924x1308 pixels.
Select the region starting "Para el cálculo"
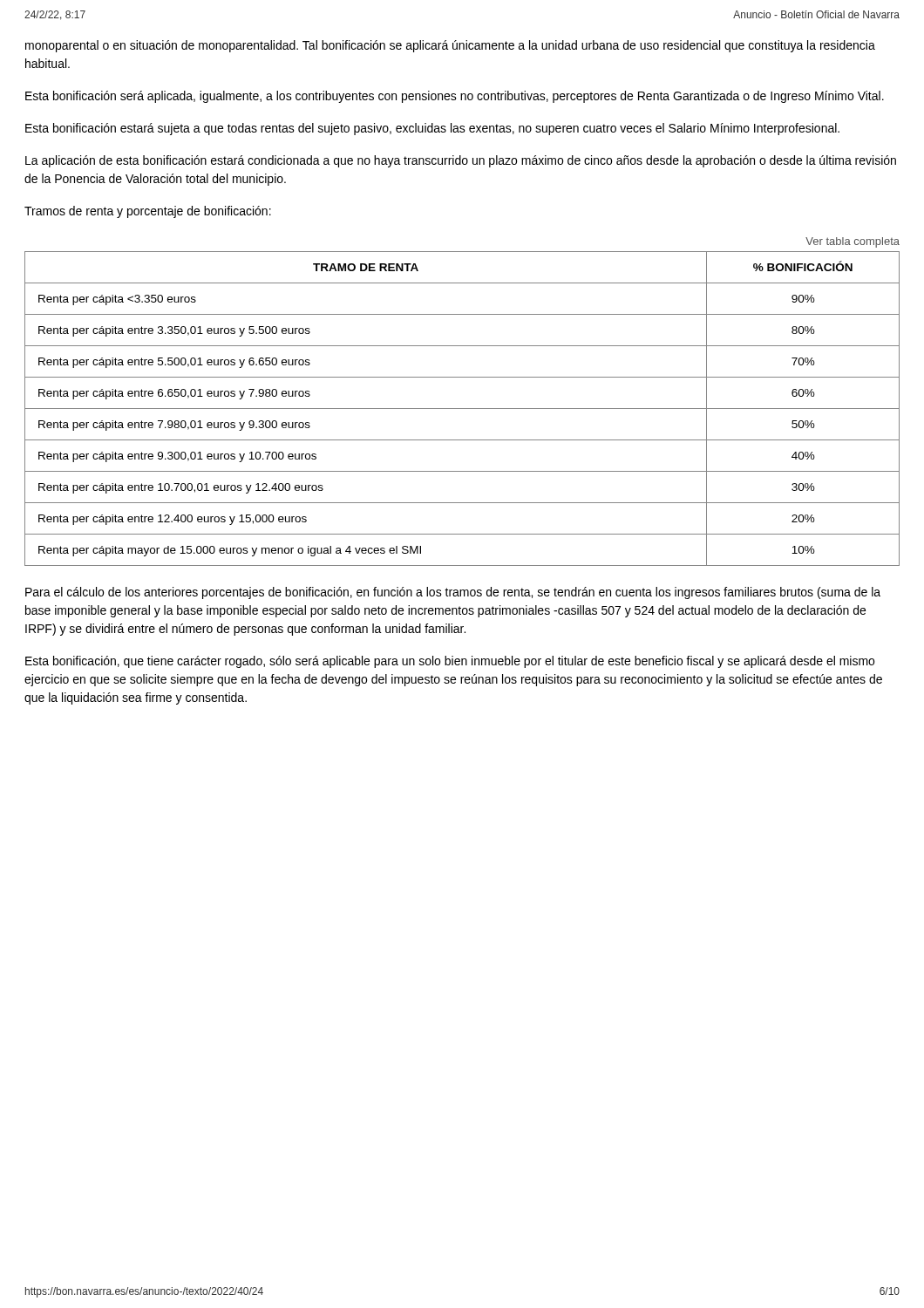pyautogui.click(x=452, y=610)
